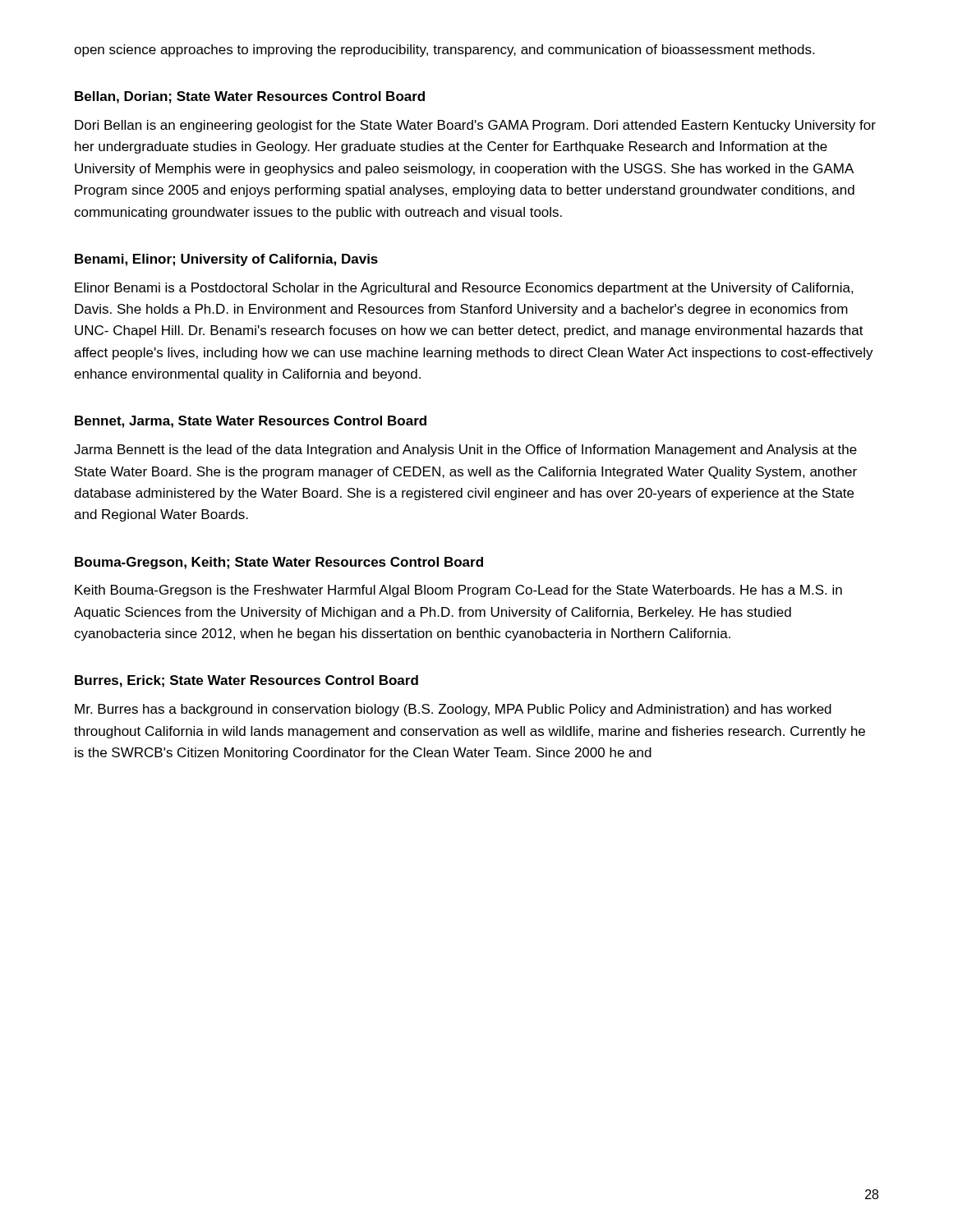Locate the region starting "Burres, Erick; State Water Resources Control Board"
Image resolution: width=953 pixels, height=1232 pixels.
[246, 681]
